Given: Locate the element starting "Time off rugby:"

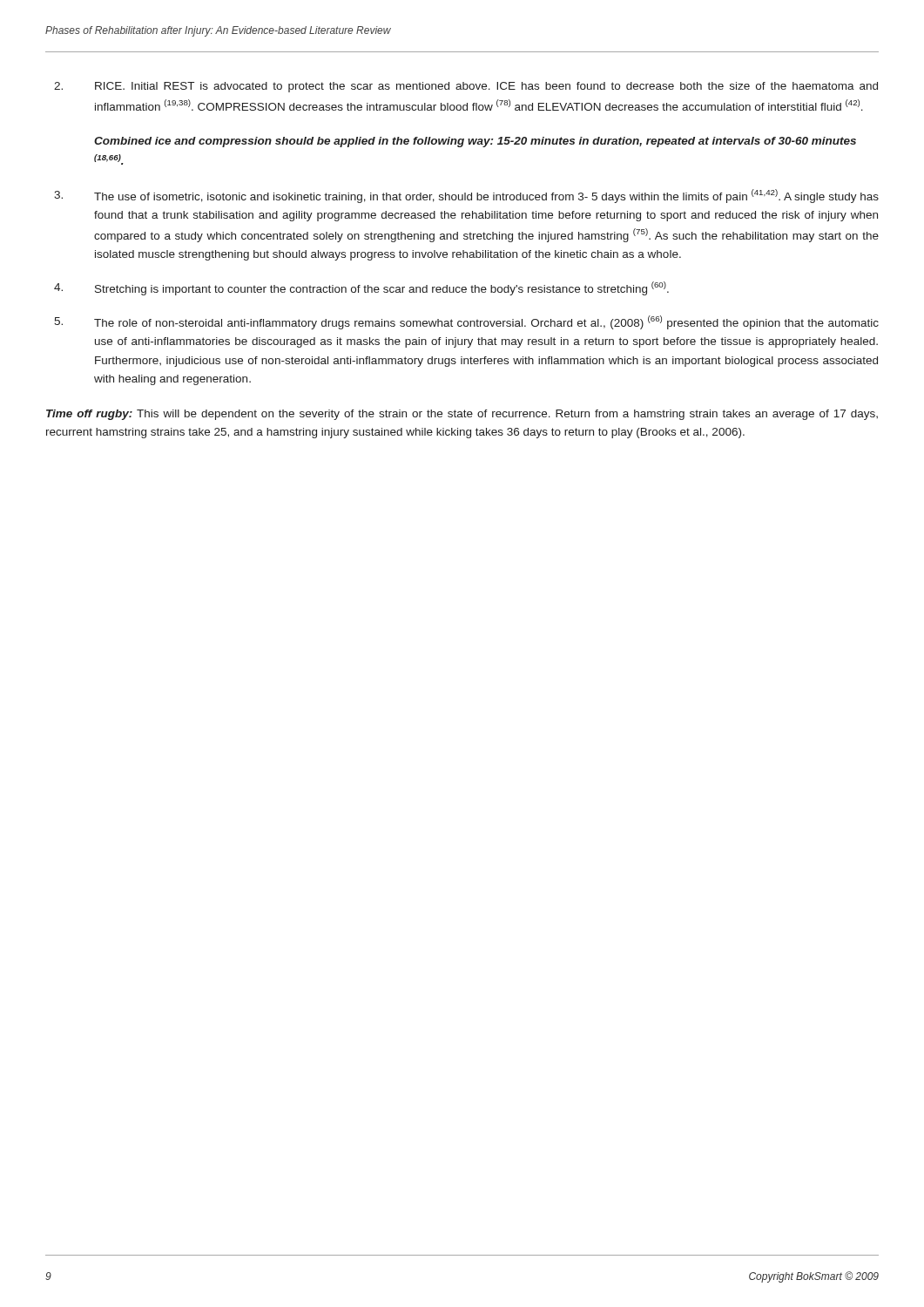Looking at the screenshot, I should [462, 423].
